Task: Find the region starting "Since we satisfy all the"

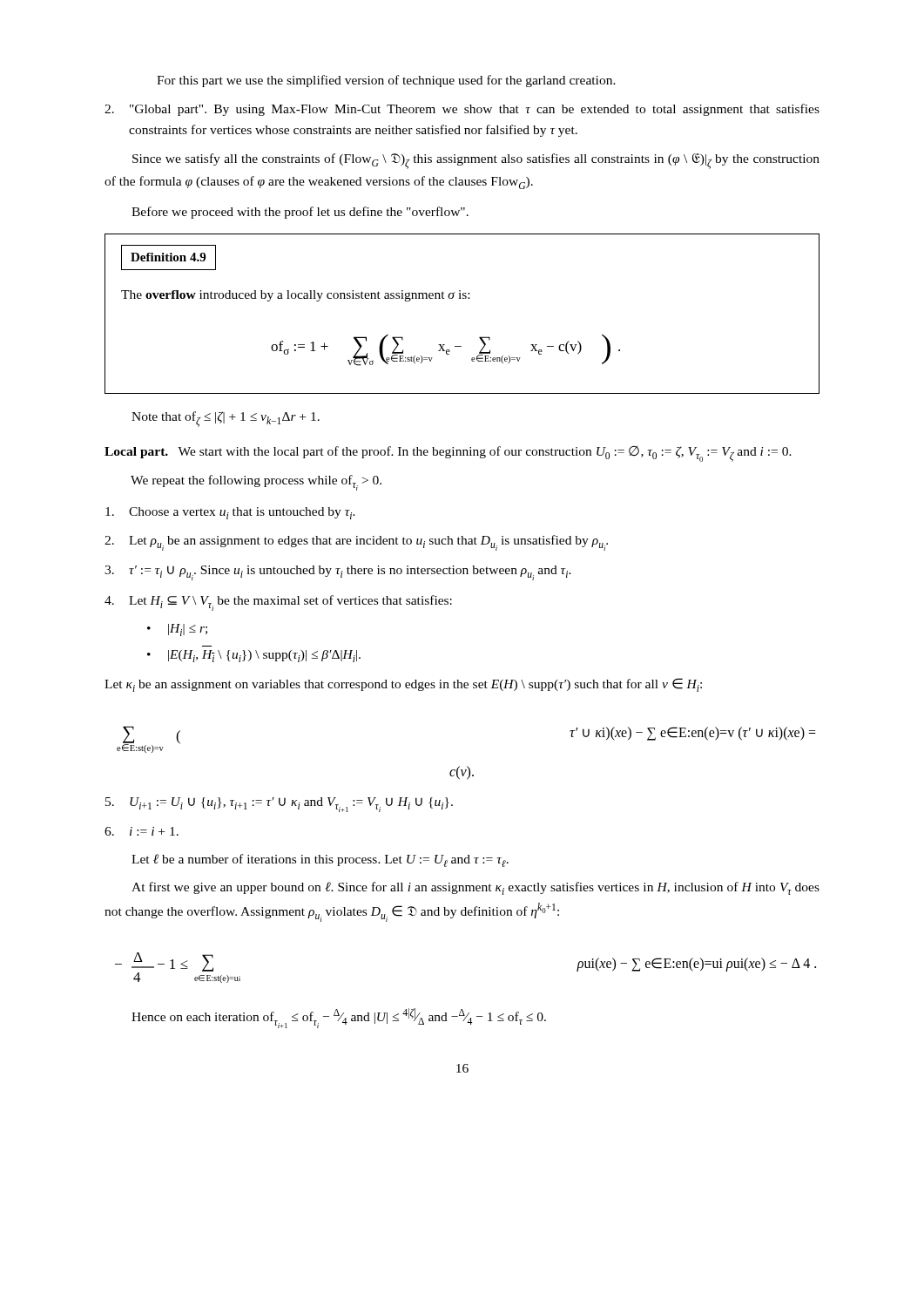Action: (x=462, y=171)
